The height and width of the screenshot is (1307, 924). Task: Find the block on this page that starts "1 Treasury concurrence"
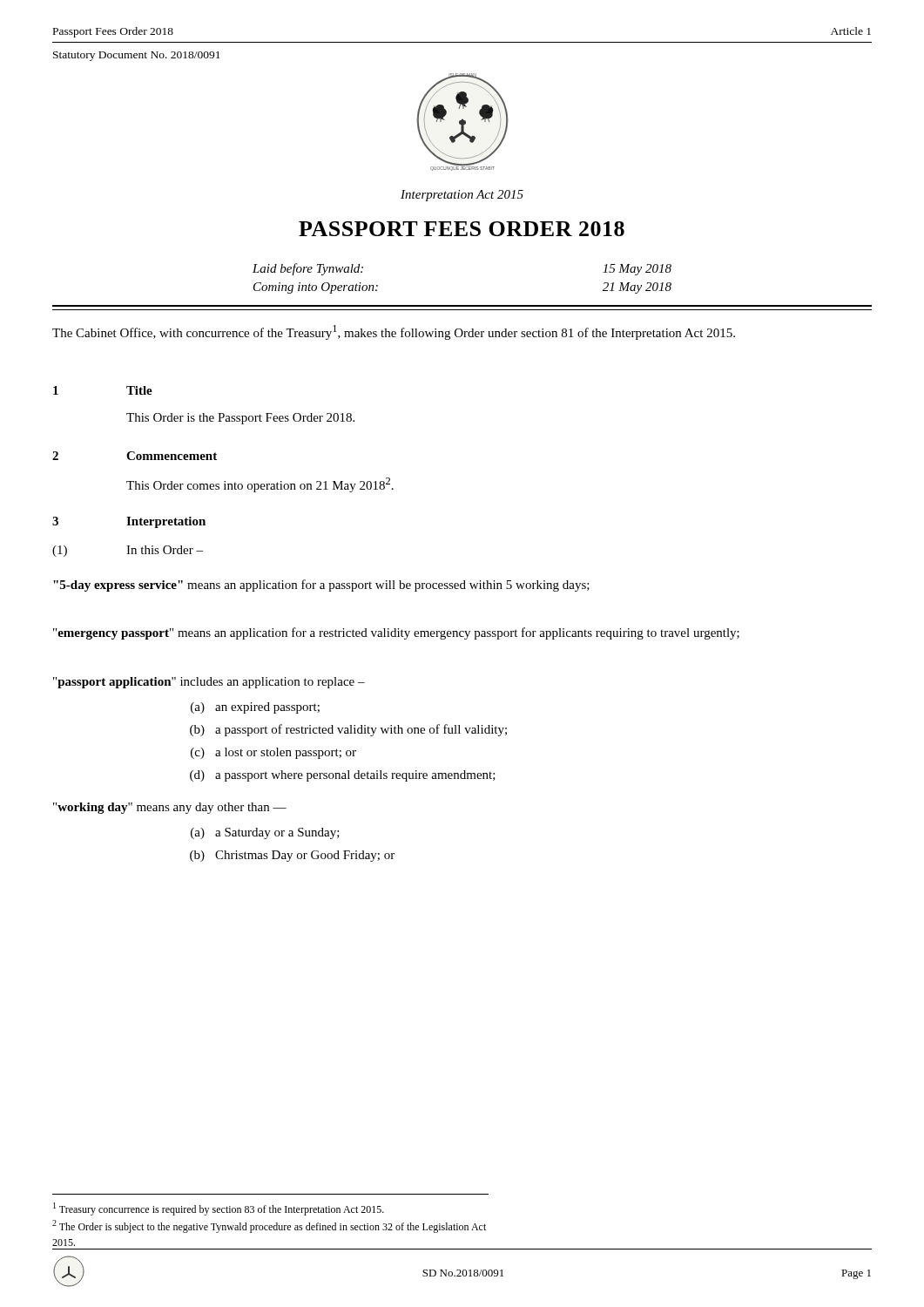pyautogui.click(x=269, y=1224)
